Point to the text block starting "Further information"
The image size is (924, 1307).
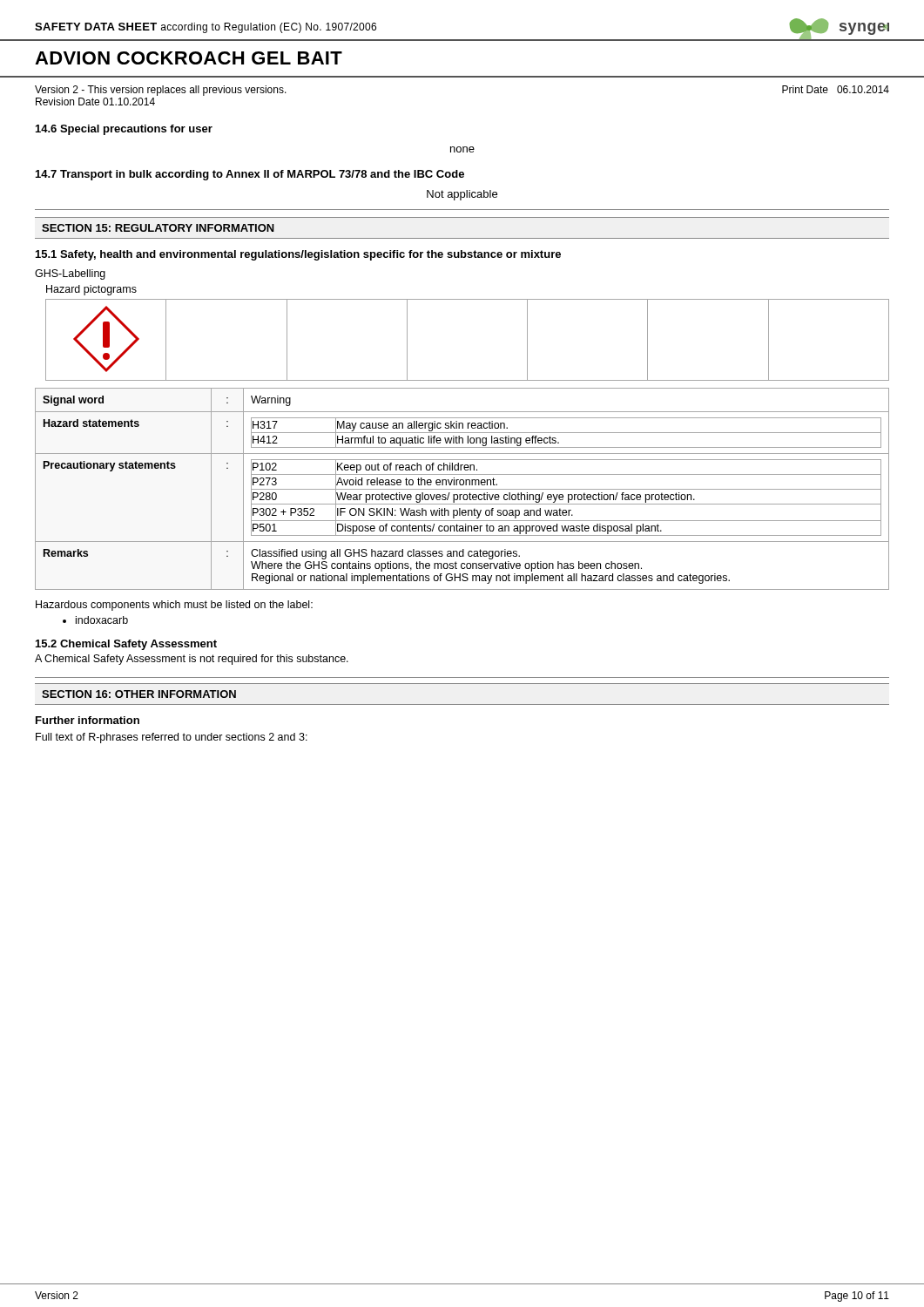87,720
